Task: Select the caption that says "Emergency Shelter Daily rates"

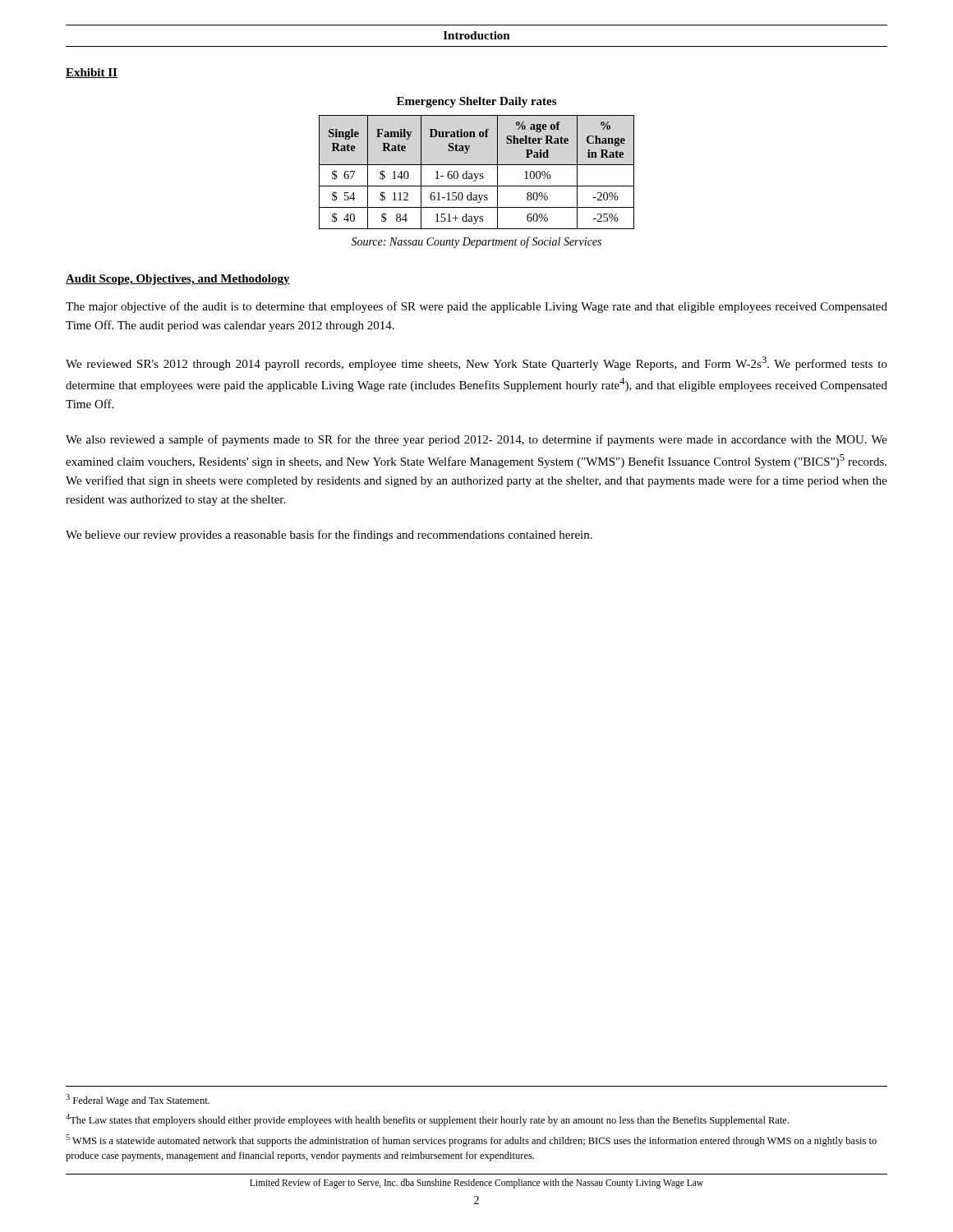Action: coord(476,101)
